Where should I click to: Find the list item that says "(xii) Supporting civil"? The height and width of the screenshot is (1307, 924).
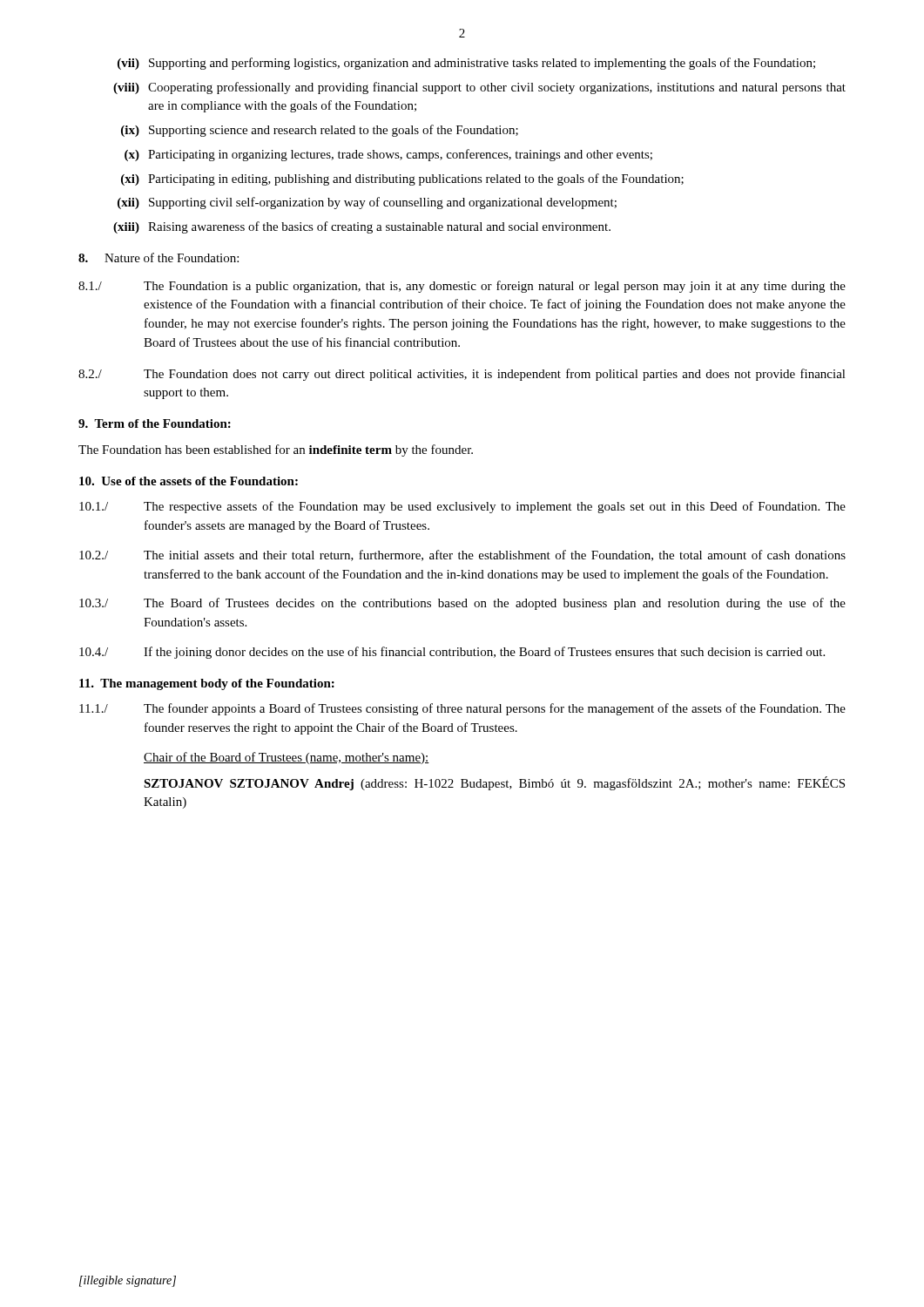(462, 203)
